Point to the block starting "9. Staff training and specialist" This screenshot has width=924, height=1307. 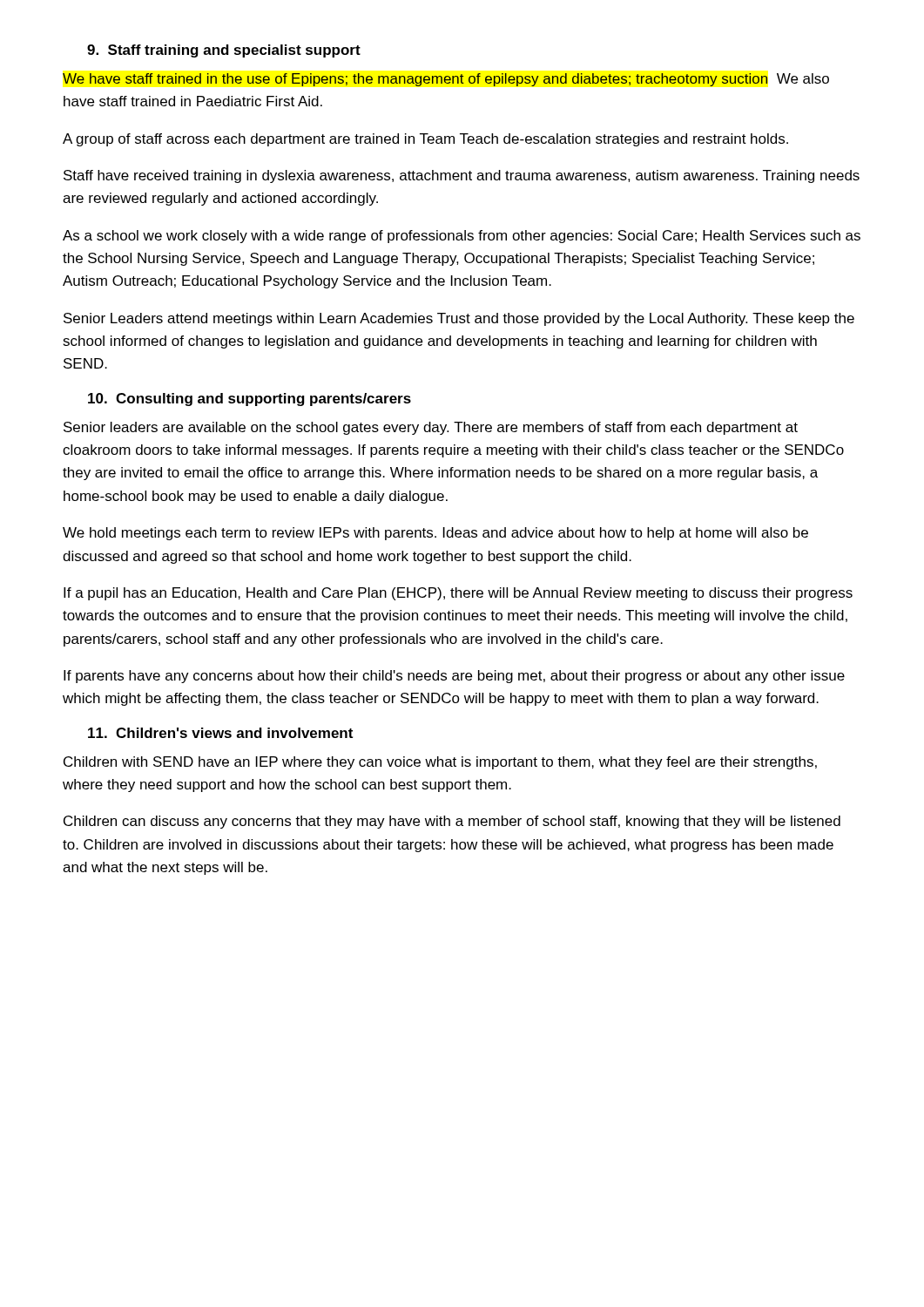click(x=224, y=50)
